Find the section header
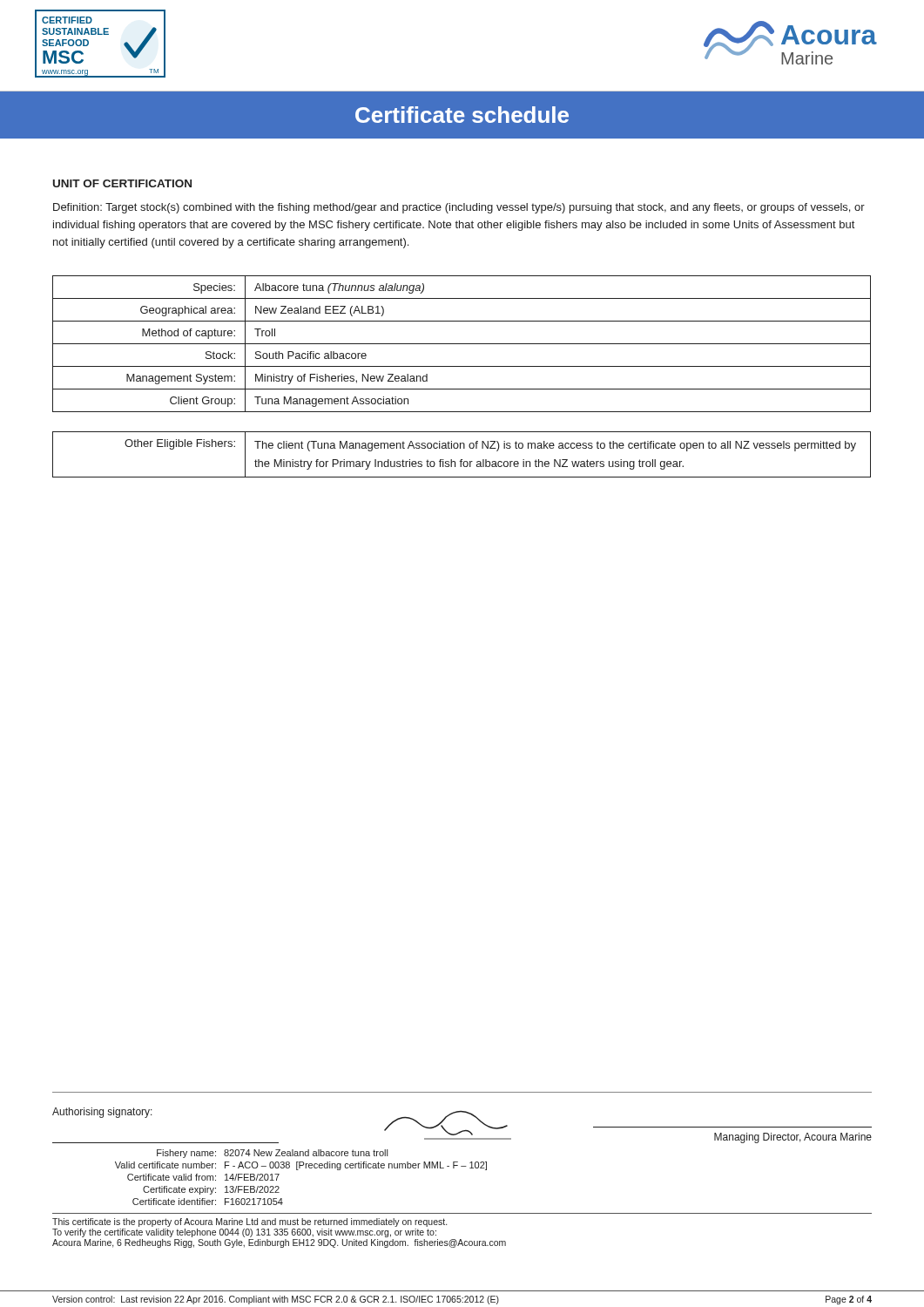This screenshot has height=1307, width=924. [x=122, y=183]
